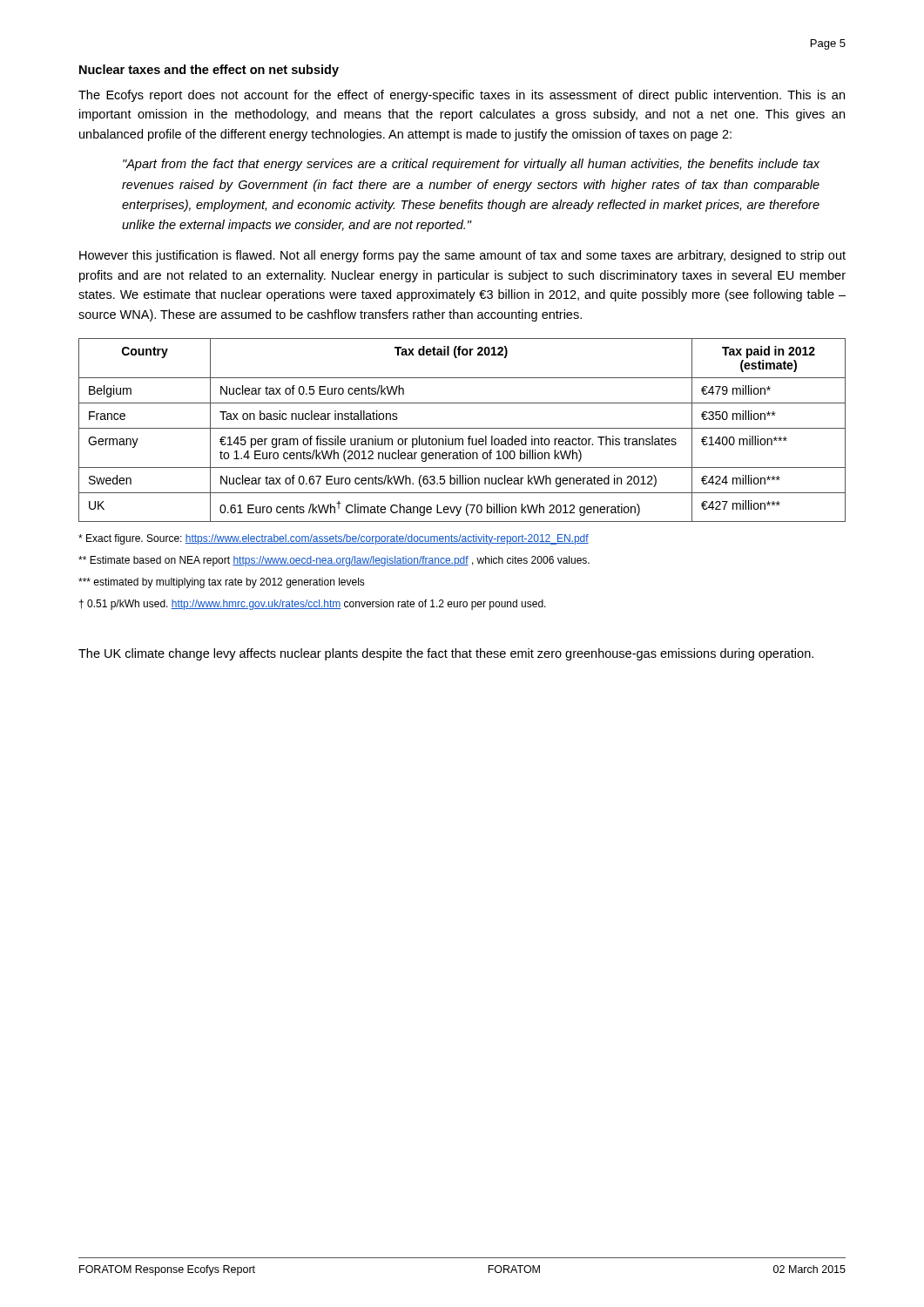Select the text block containing "The UK climate change levy affects nuclear"
This screenshot has height=1307, width=924.
point(446,654)
